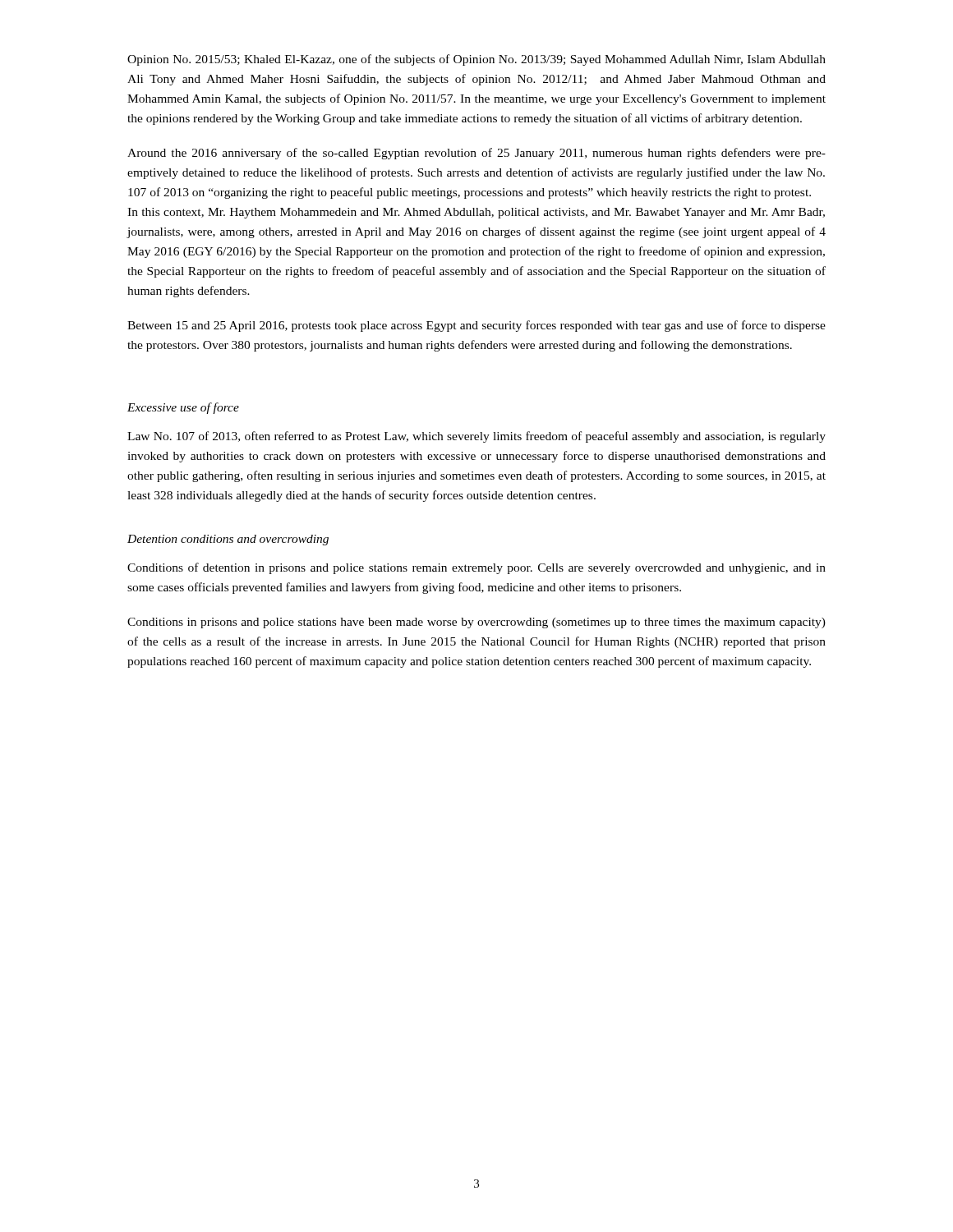Click on the text block containing "Opinion No. 2015/53; Khaled"
The width and height of the screenshot is (953, 1232).
coord(476,88)
